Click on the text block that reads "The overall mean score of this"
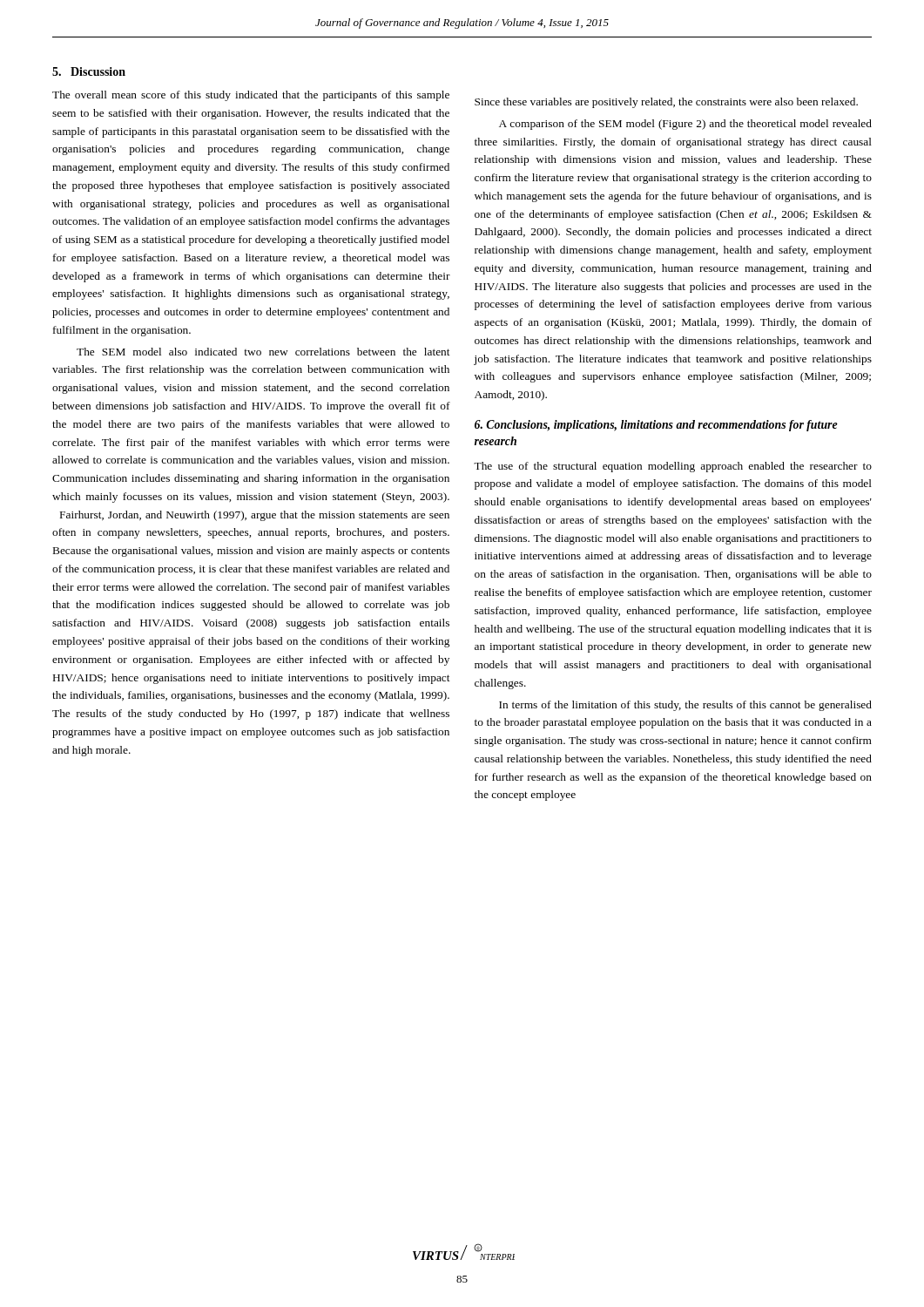This screenshot has width=924, height=1307. 251,423
